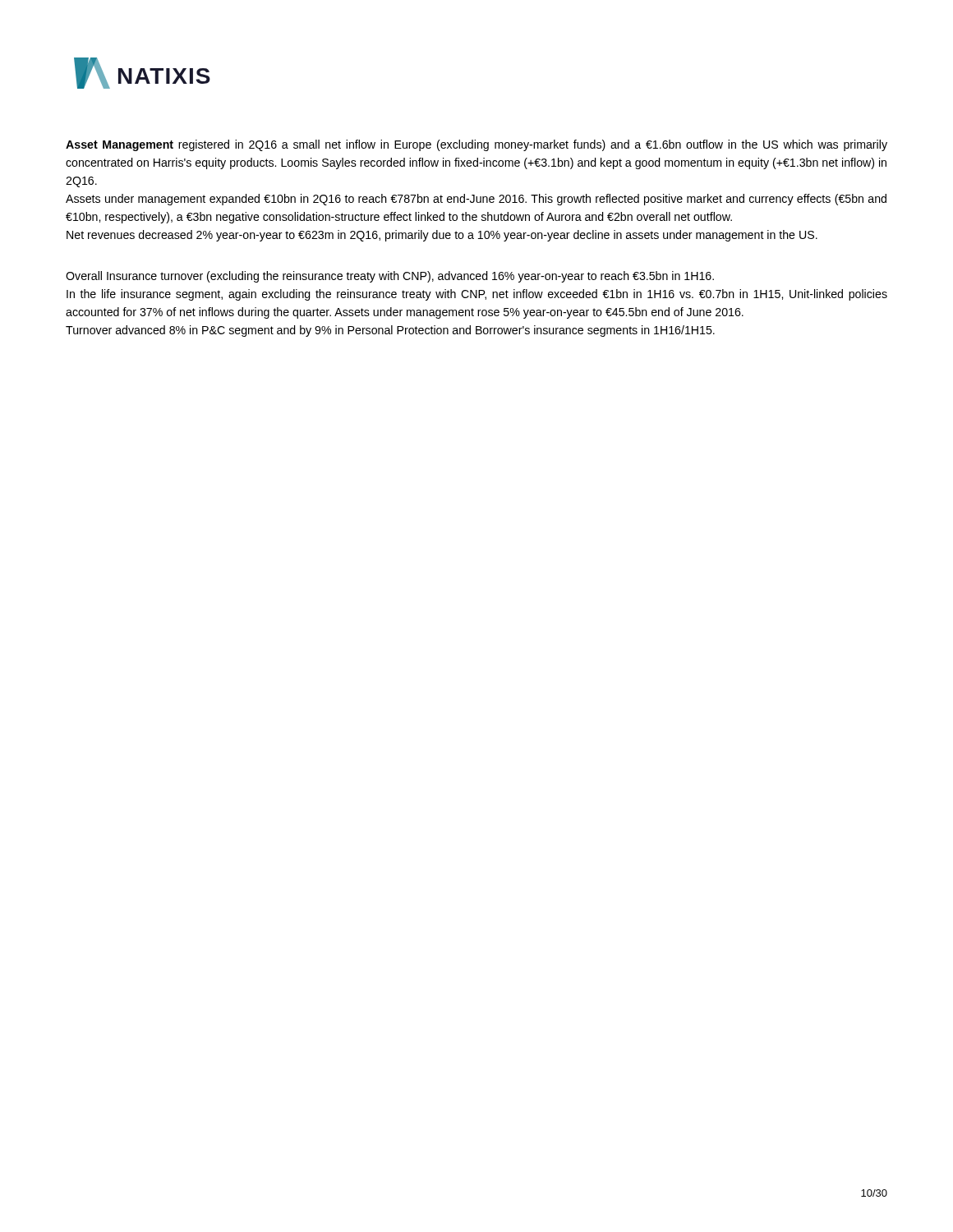Point to the block beginning "Overall Insurance turnover (excluding"
The image size is (953, 1232).
tap(476, 303)
